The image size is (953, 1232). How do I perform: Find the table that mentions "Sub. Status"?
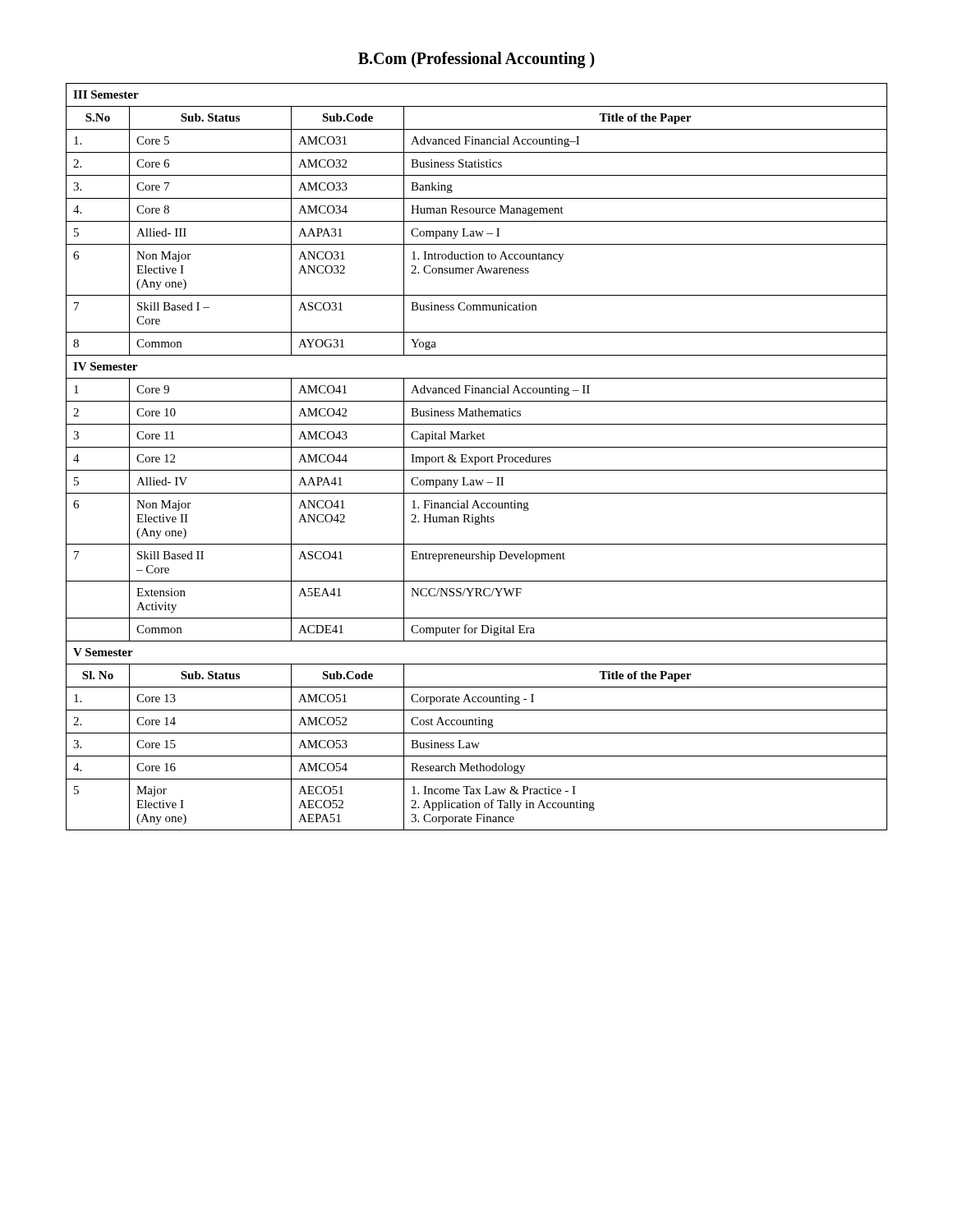(x=476, y=457)
